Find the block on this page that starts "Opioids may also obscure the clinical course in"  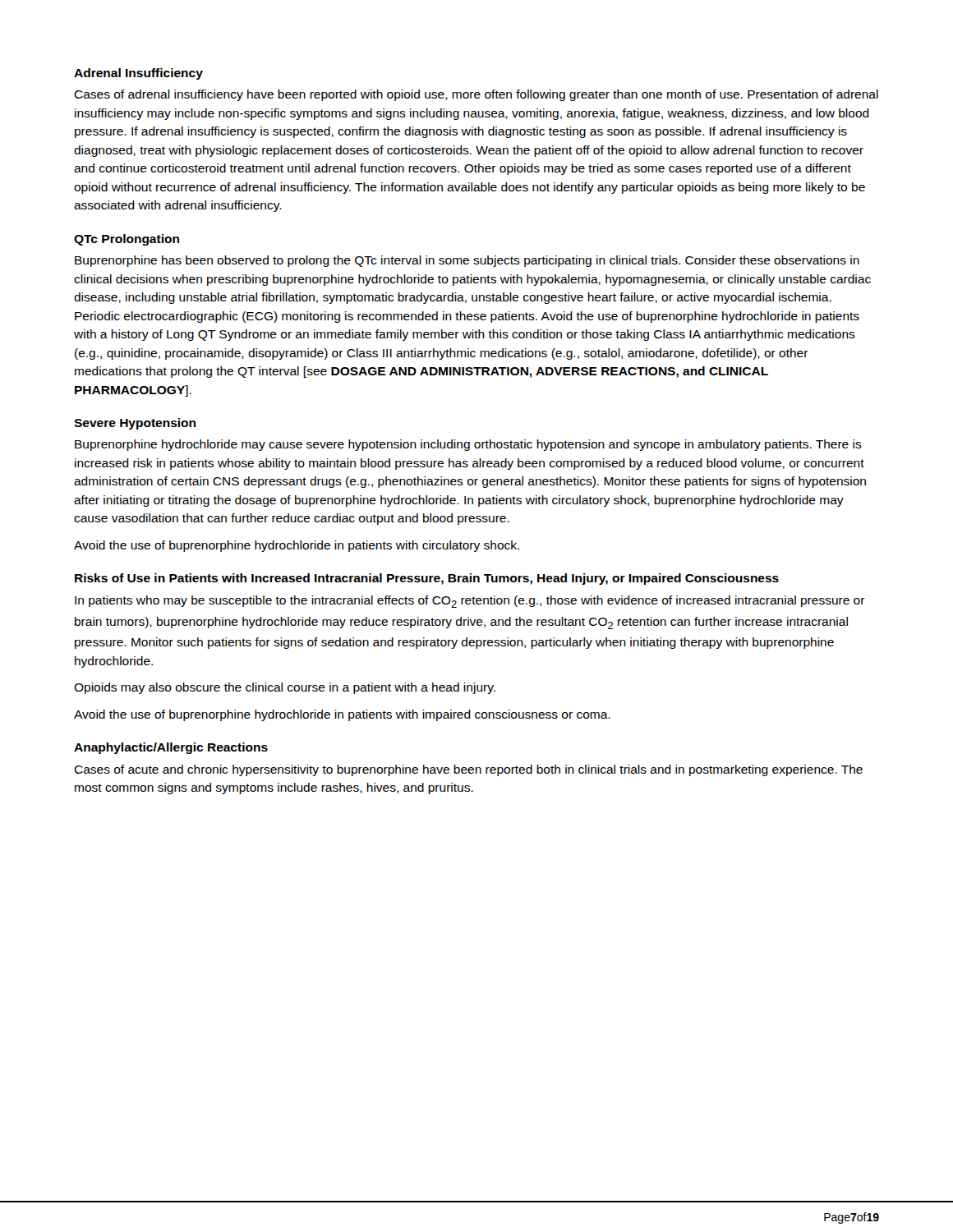[x=285, y=687]
